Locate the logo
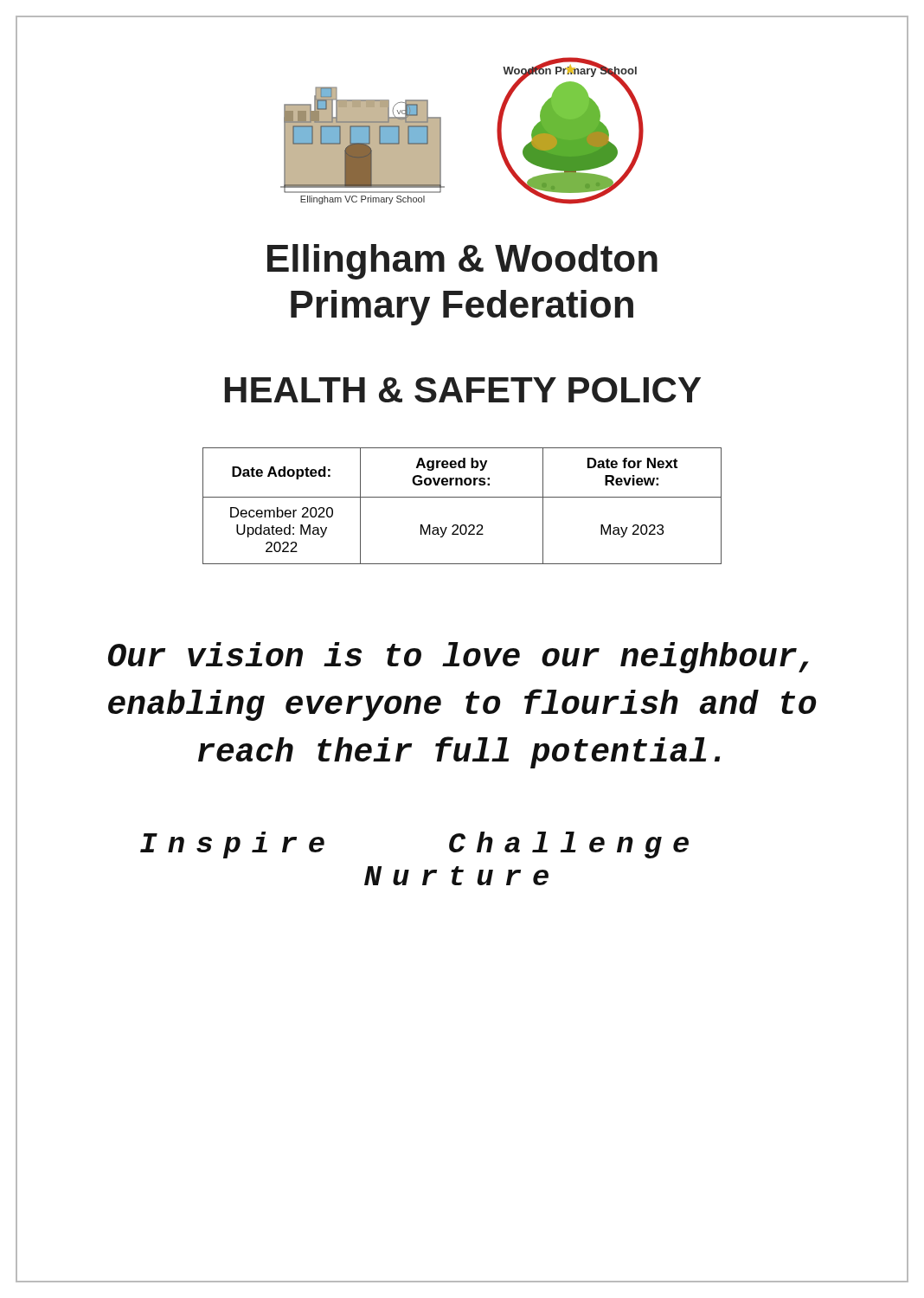This screenshot has width=924, height=1298. [x=462, y=133]
